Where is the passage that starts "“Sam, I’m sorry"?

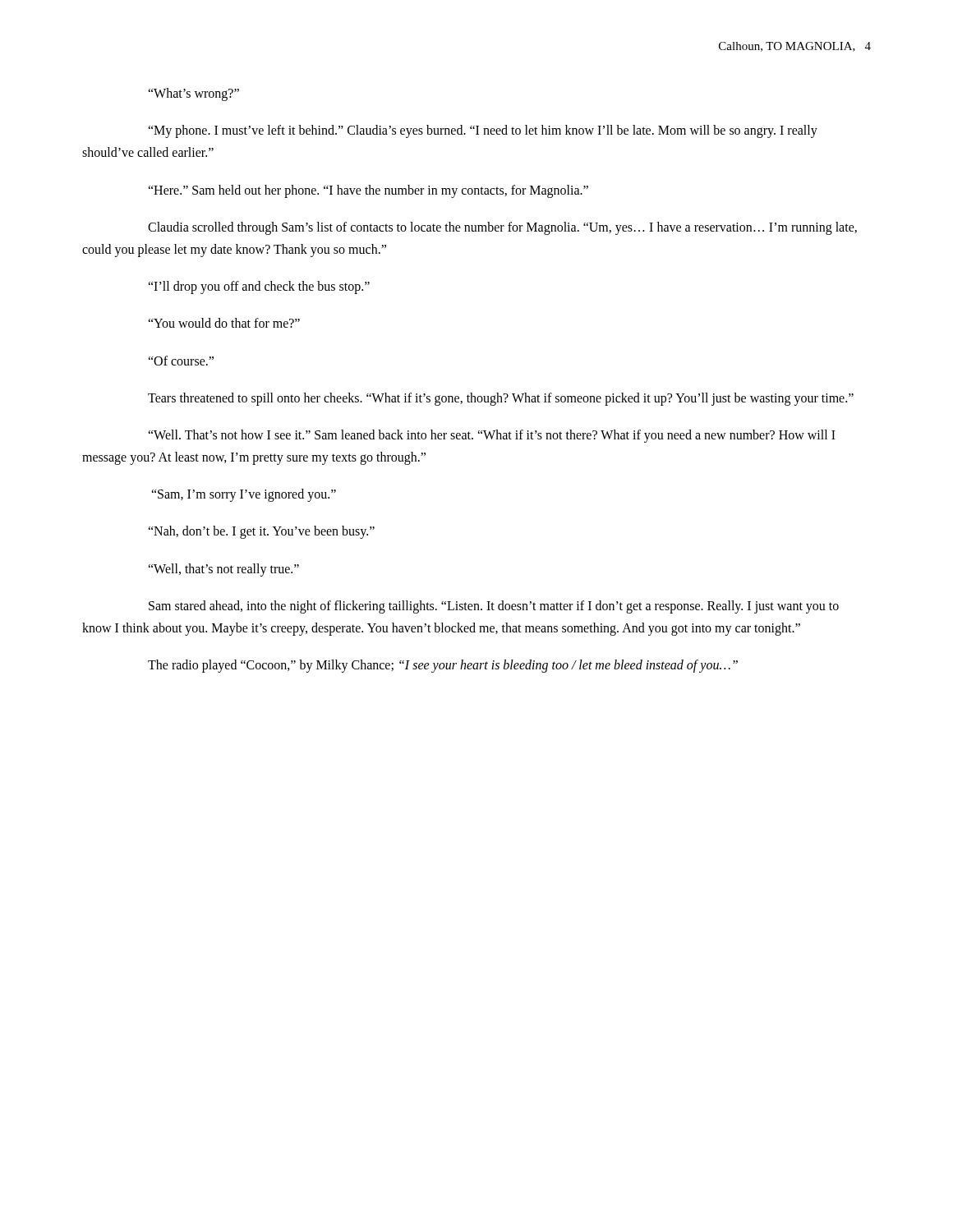tap(244, 495)
